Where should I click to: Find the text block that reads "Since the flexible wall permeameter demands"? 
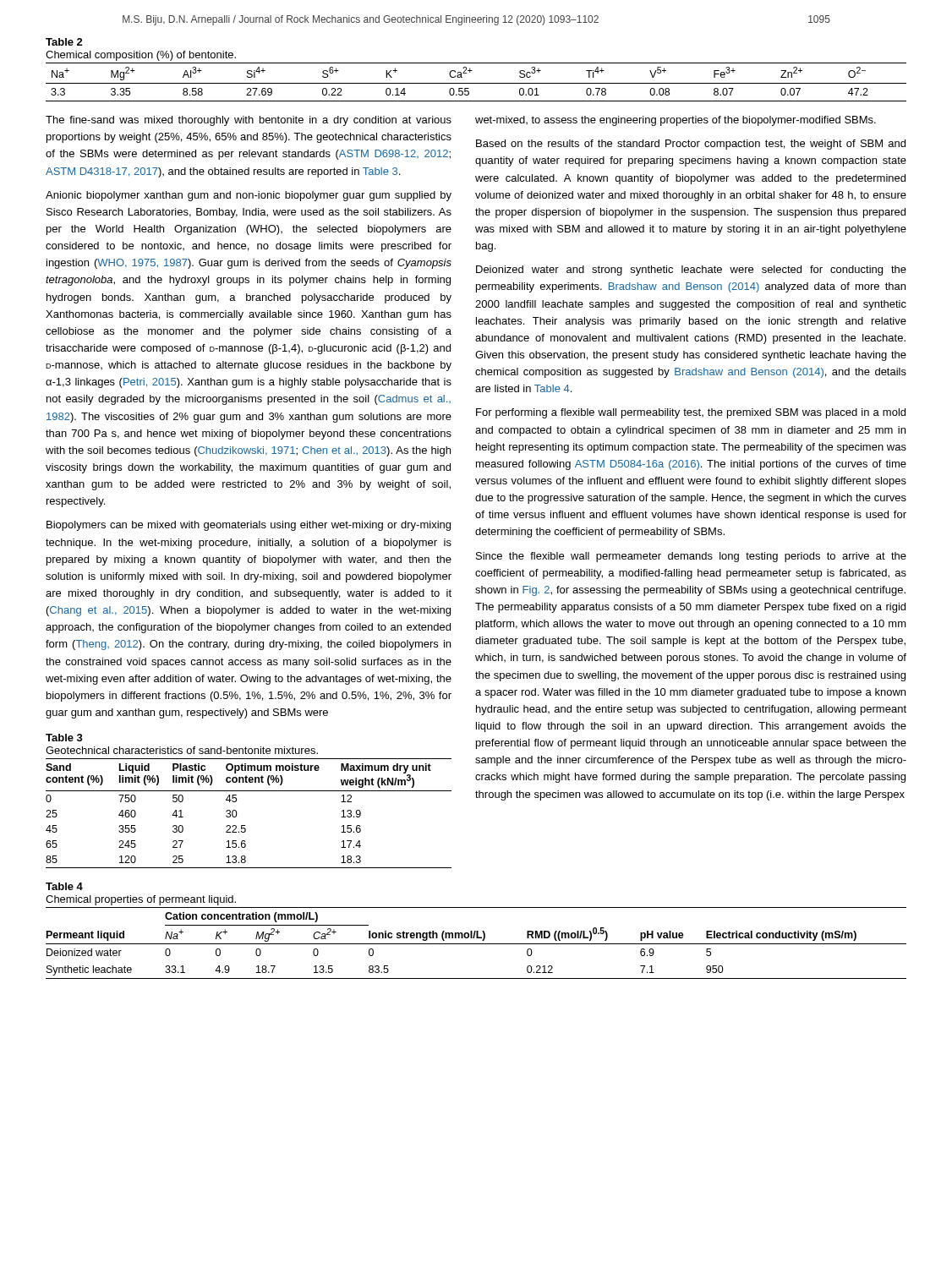tap(691, 675)
